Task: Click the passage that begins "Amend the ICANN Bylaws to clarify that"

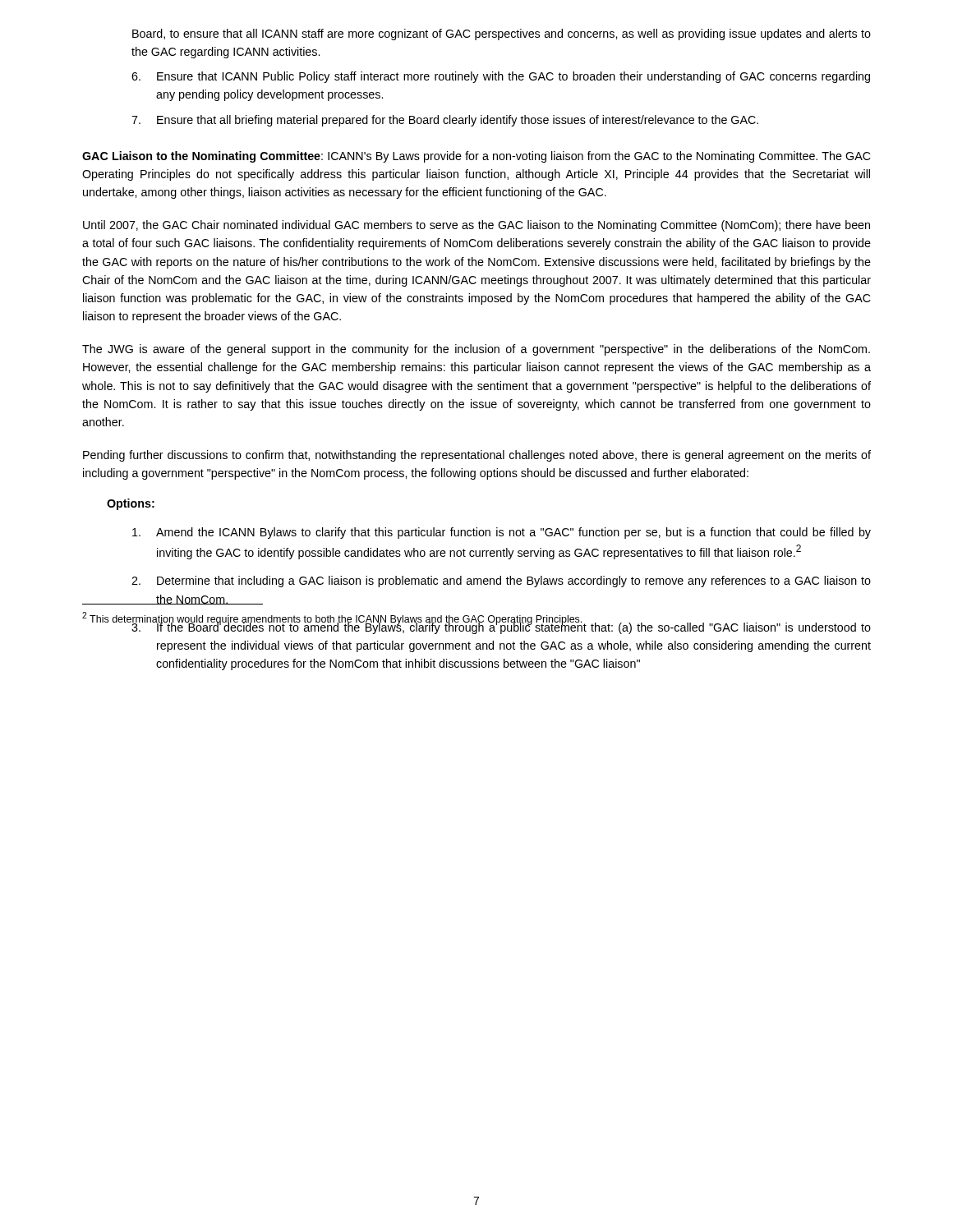Action: [x=501, y=543]
